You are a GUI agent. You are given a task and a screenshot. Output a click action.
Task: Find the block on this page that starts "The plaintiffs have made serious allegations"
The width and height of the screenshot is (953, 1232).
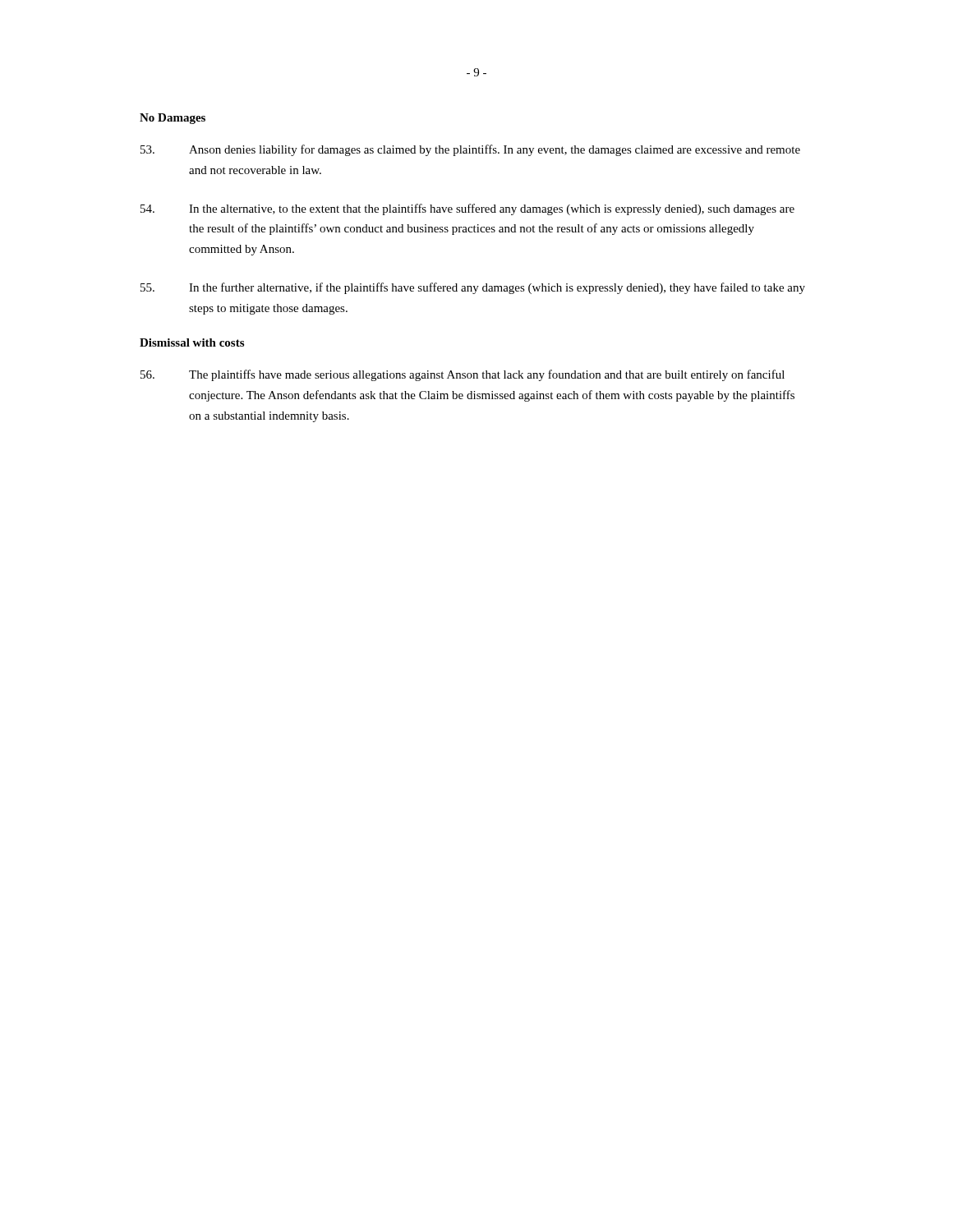(474, 395)
